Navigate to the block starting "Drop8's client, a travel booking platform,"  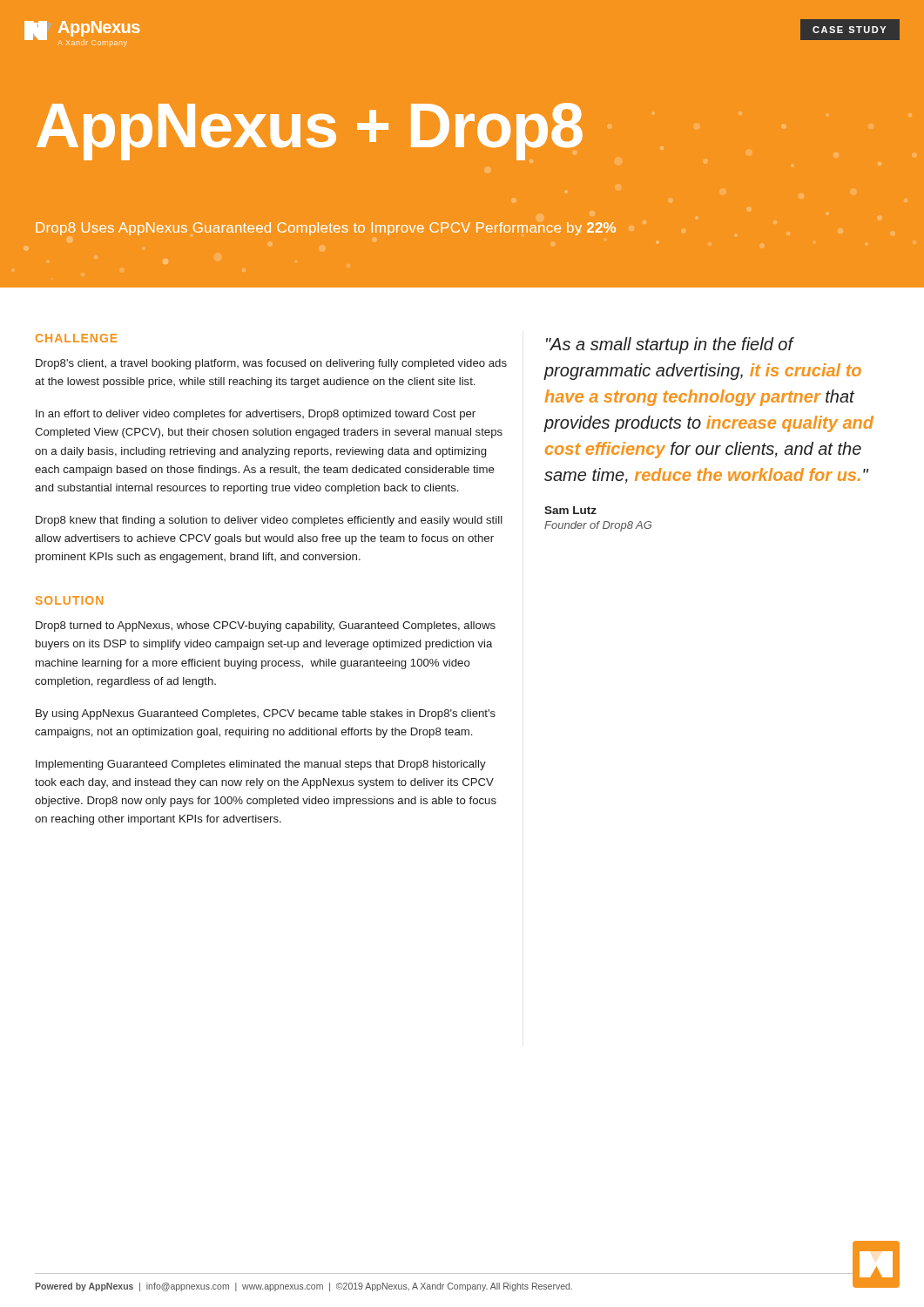click(x=271, y=372)
